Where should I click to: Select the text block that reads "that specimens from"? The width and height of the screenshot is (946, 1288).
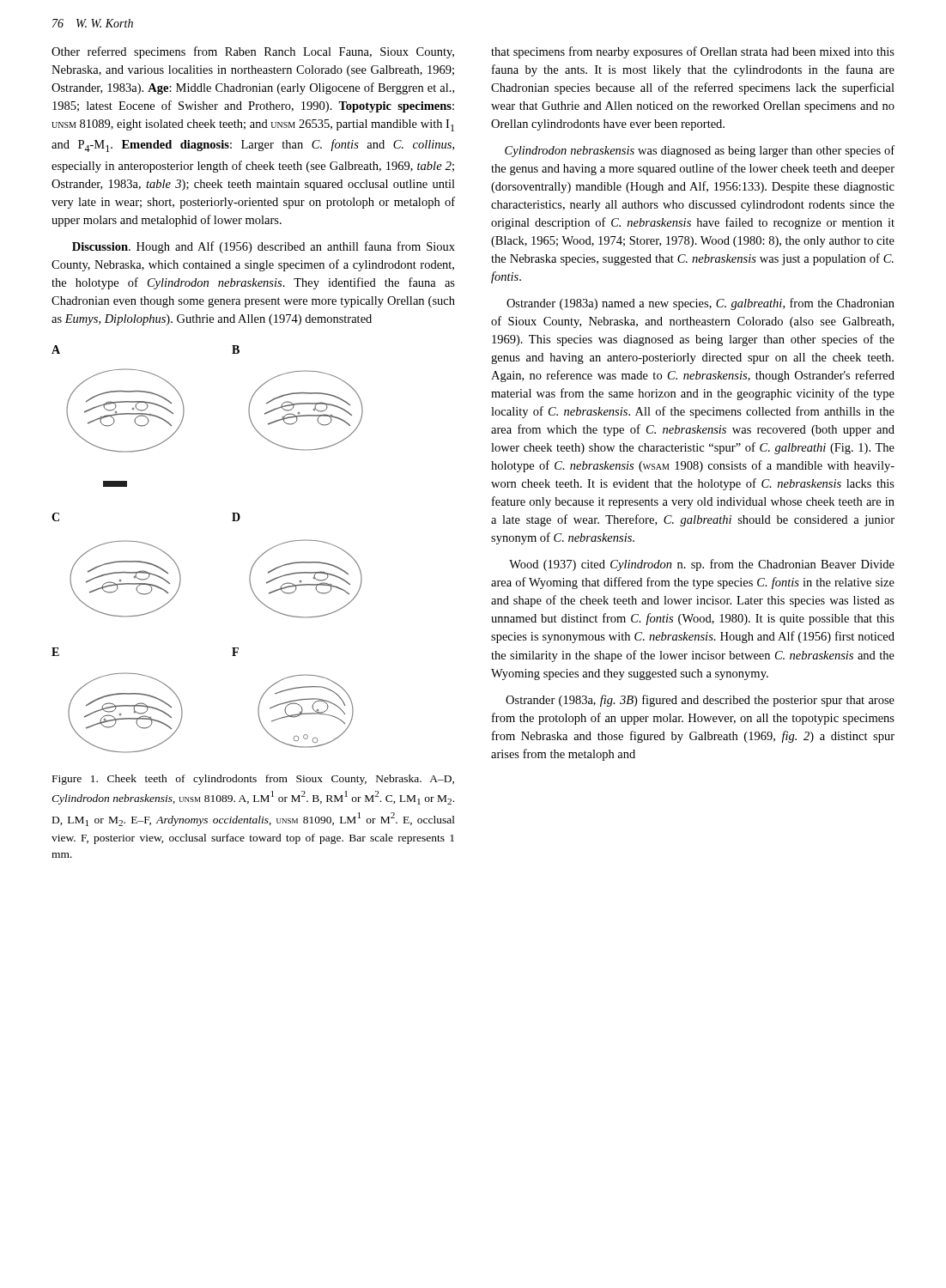693,88
